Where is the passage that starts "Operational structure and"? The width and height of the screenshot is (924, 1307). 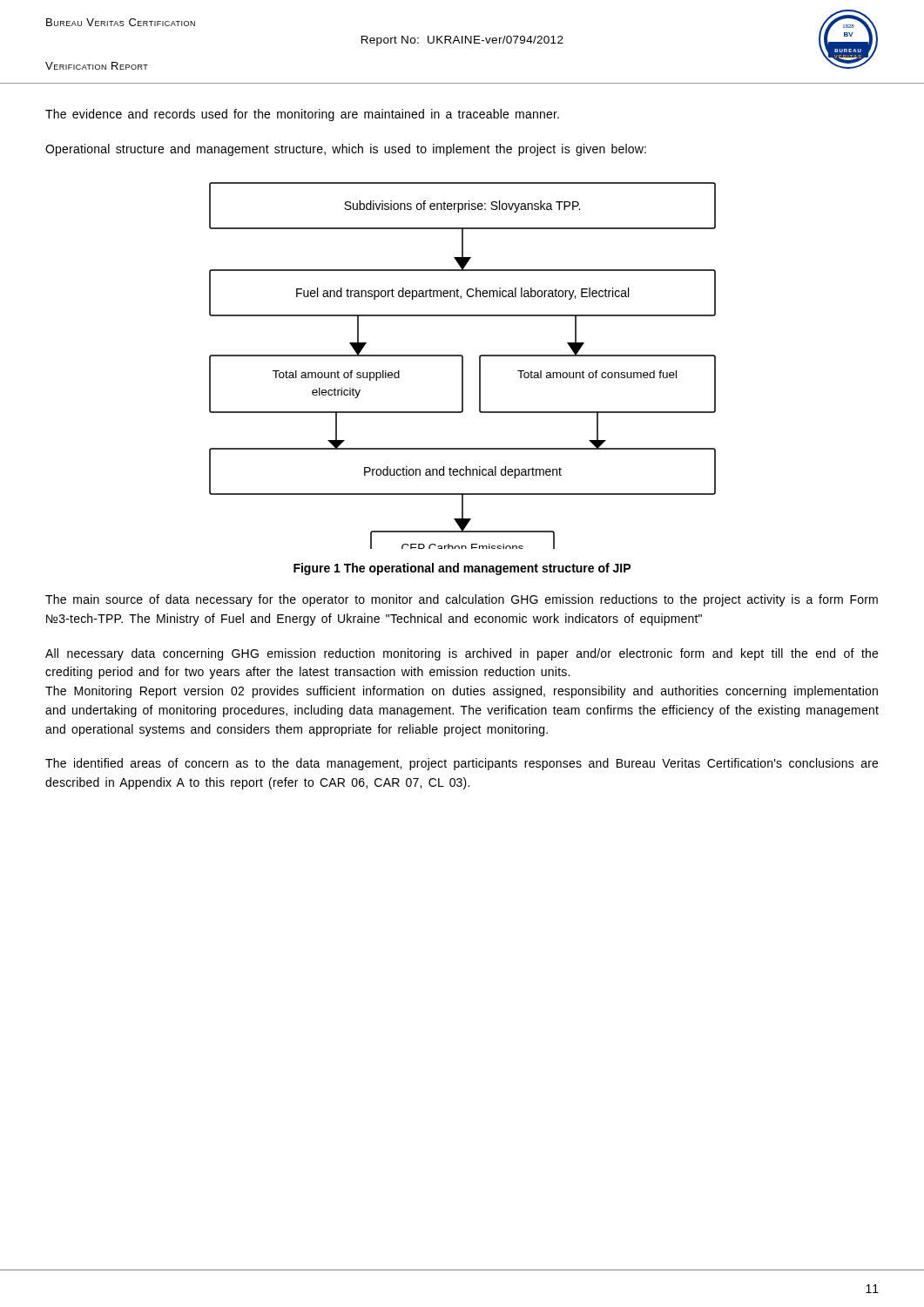coord(346,149)
